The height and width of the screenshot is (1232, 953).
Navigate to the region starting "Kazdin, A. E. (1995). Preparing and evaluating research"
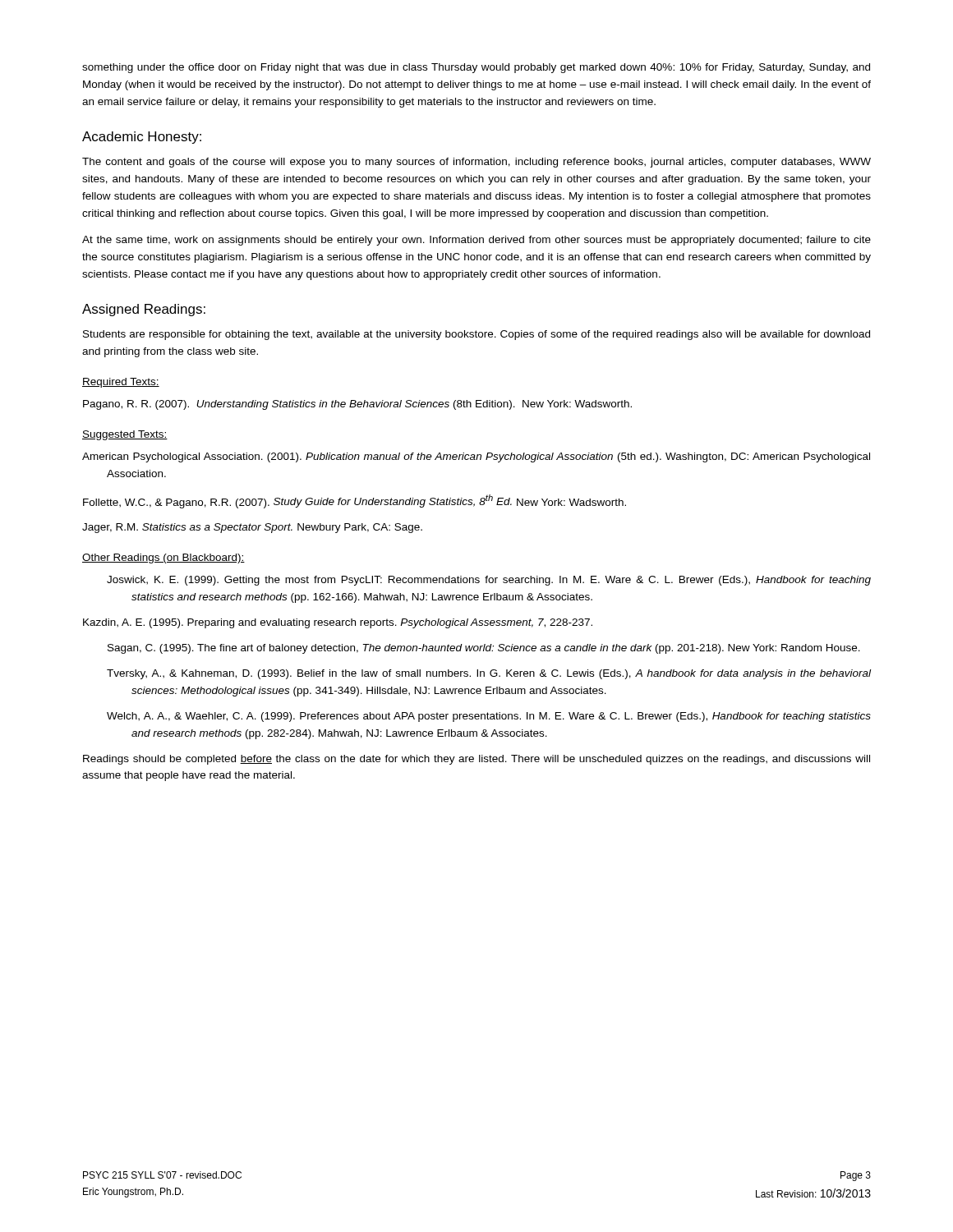pos(338,622)
